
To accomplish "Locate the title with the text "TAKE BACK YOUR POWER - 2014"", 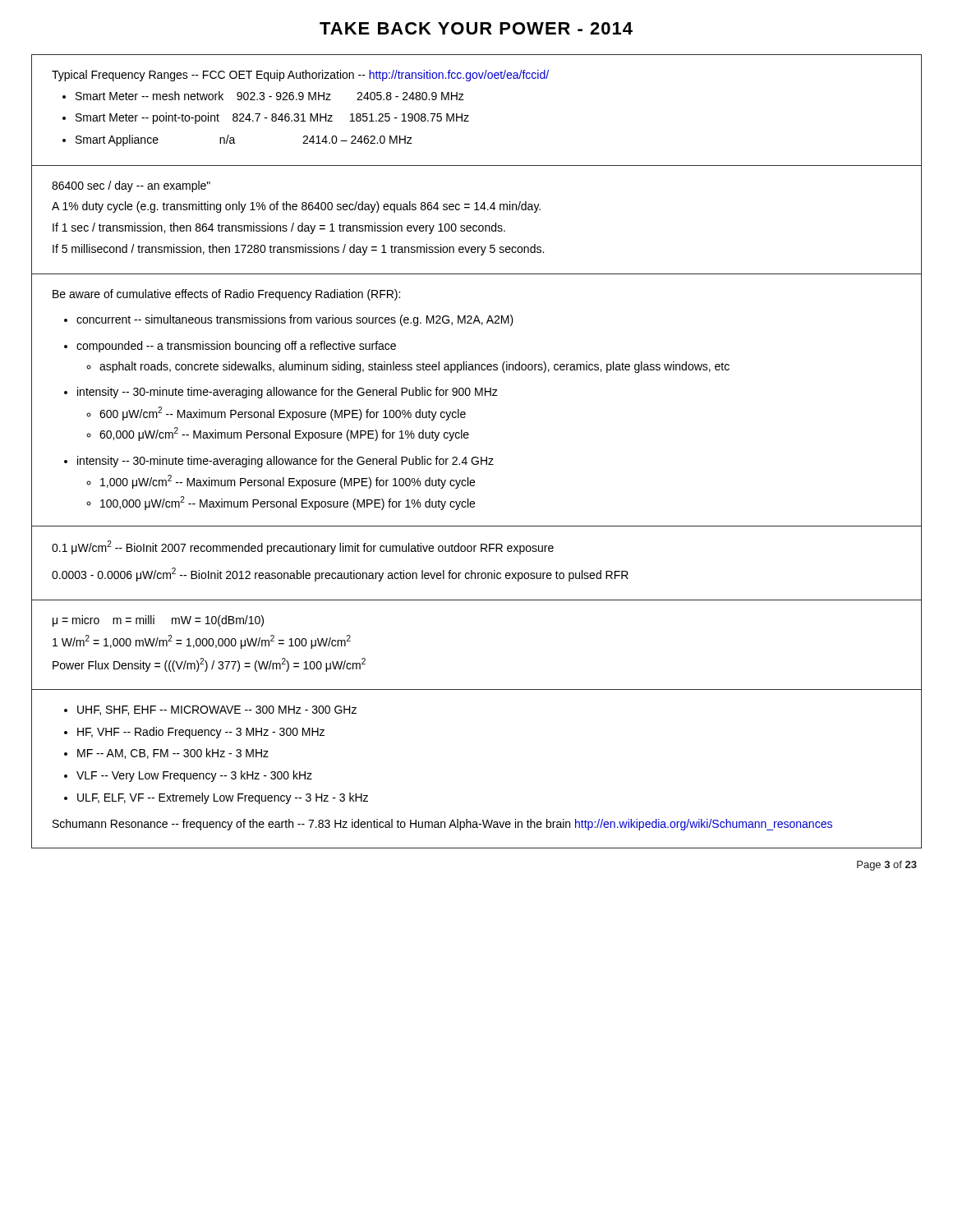I will pos(476,28).
